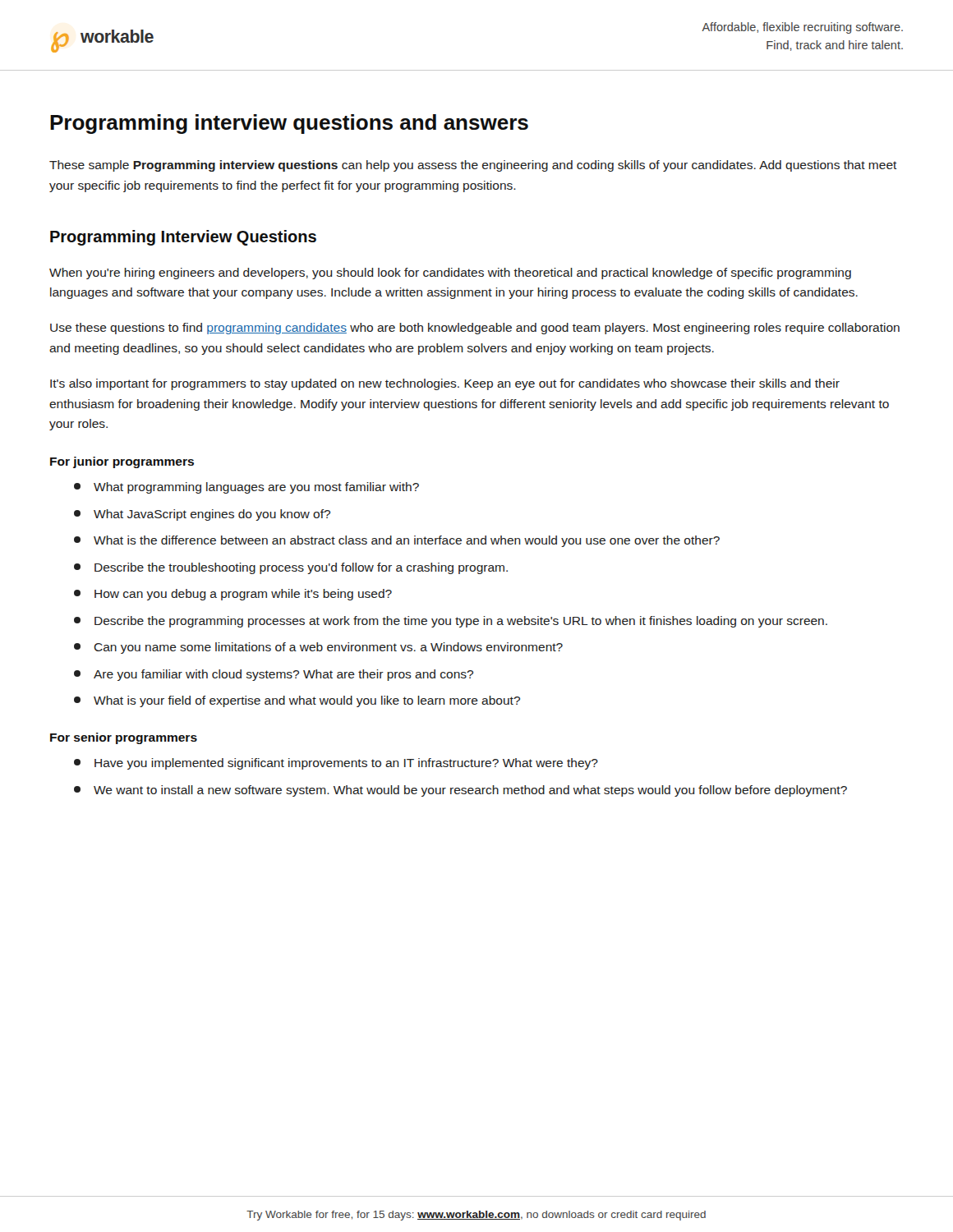The width and height of the screenshot is (953, 1232).
Task: Locate the block of text that opens with "How can you"
Action: click(x=233, y=595)
